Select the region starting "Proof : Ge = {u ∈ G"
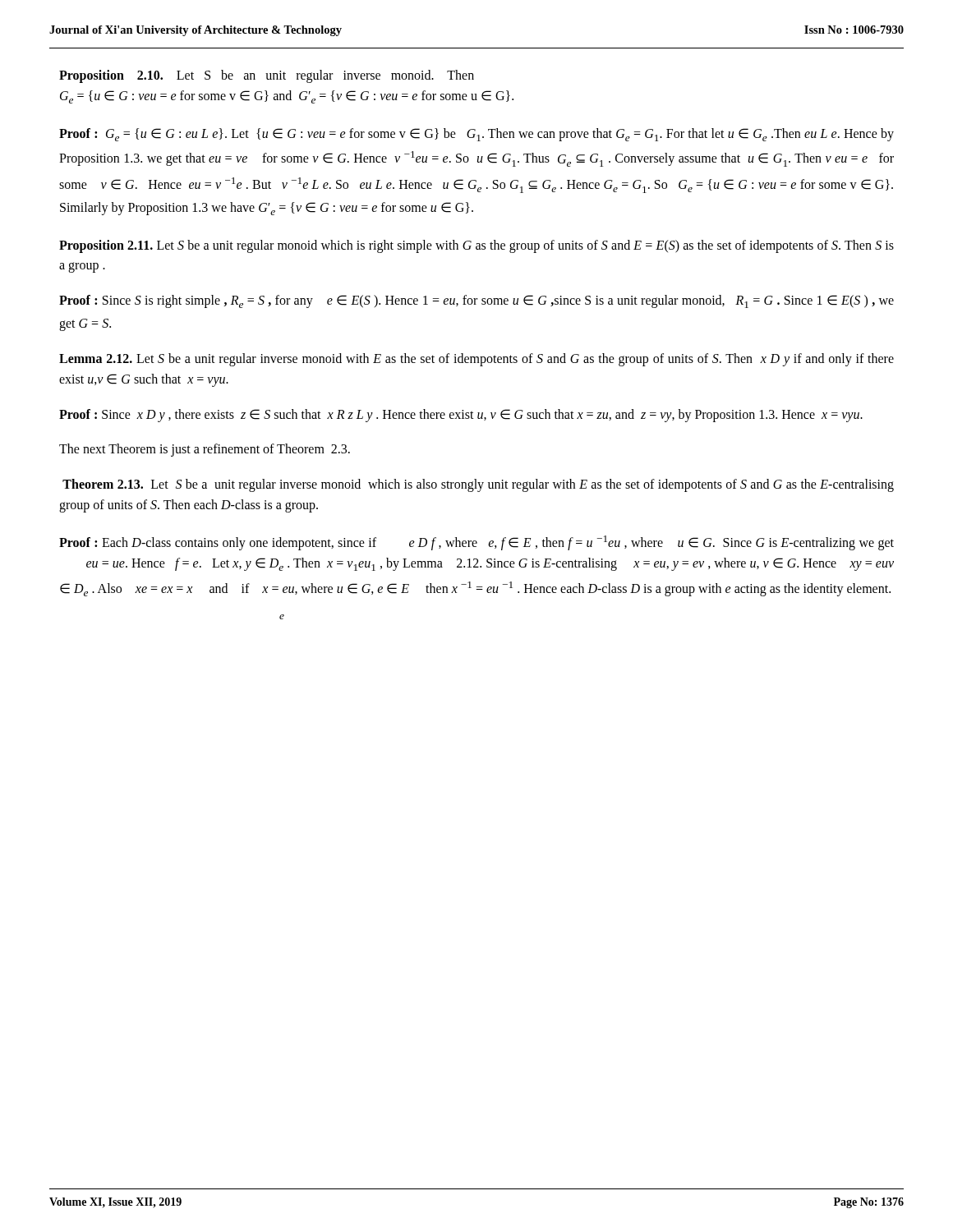Viewport: 953px width, 1232px height. point(476,172)
